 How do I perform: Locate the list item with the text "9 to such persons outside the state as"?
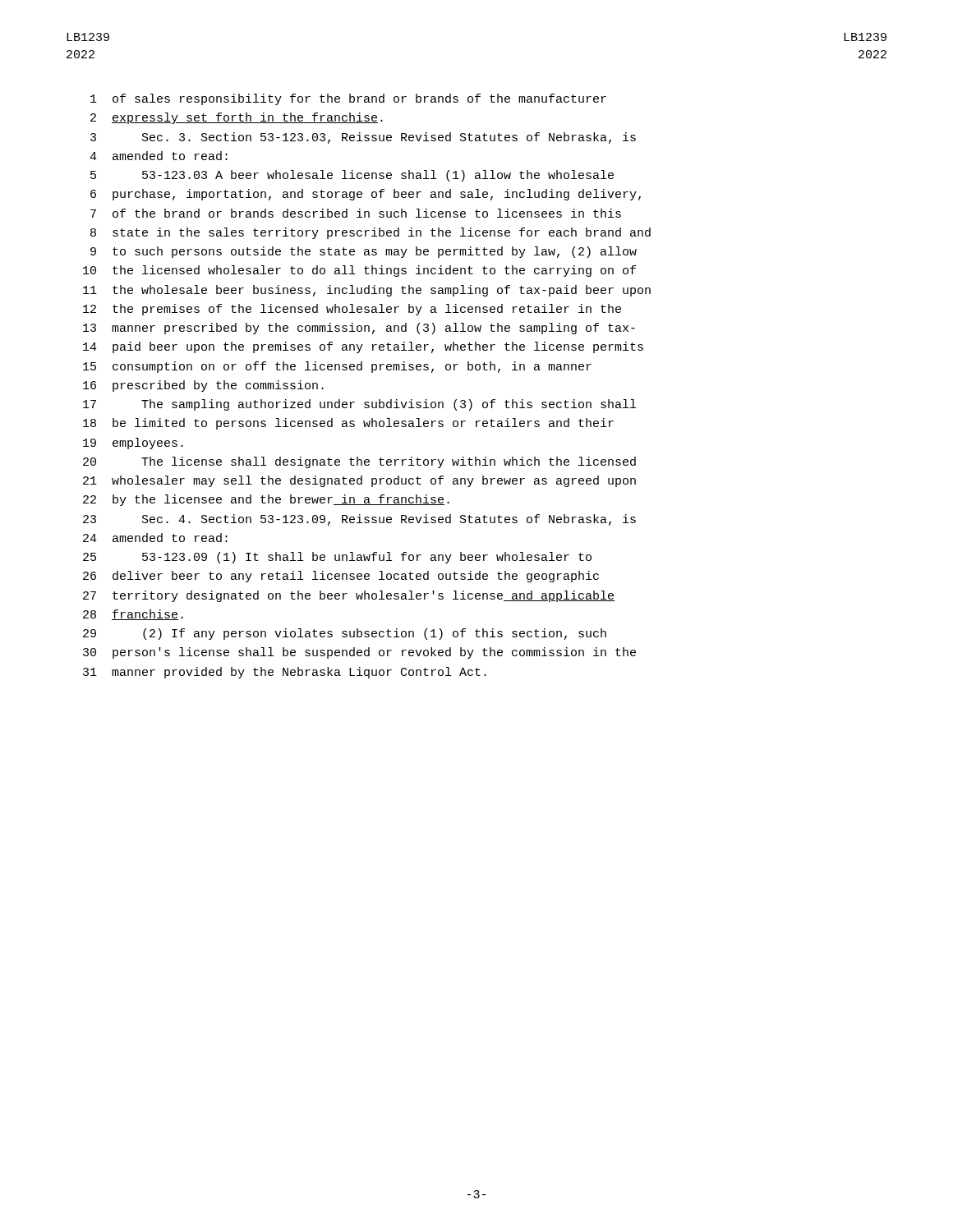click(x=476, y=253)
